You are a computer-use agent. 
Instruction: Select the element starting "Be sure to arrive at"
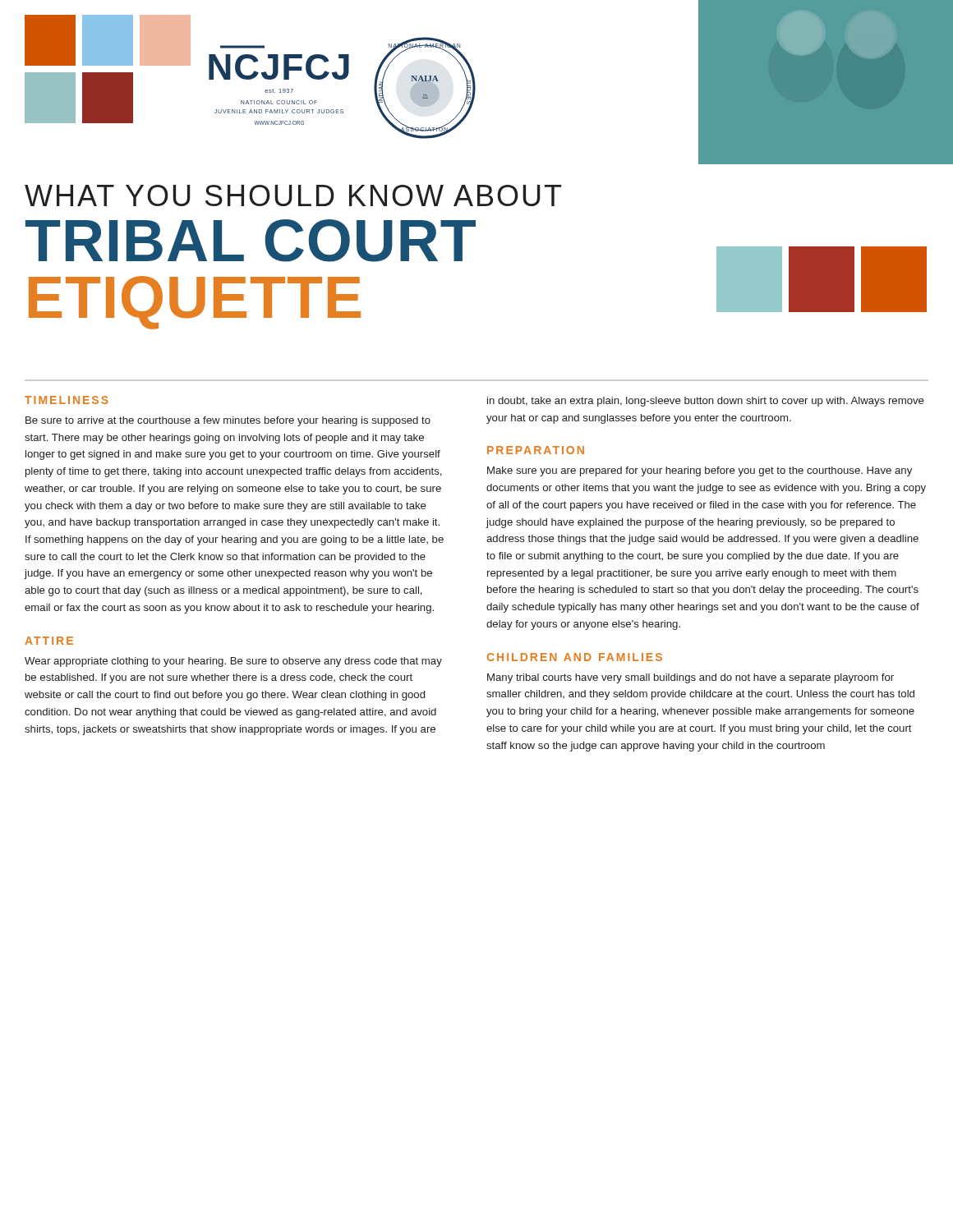coord(235,514)
